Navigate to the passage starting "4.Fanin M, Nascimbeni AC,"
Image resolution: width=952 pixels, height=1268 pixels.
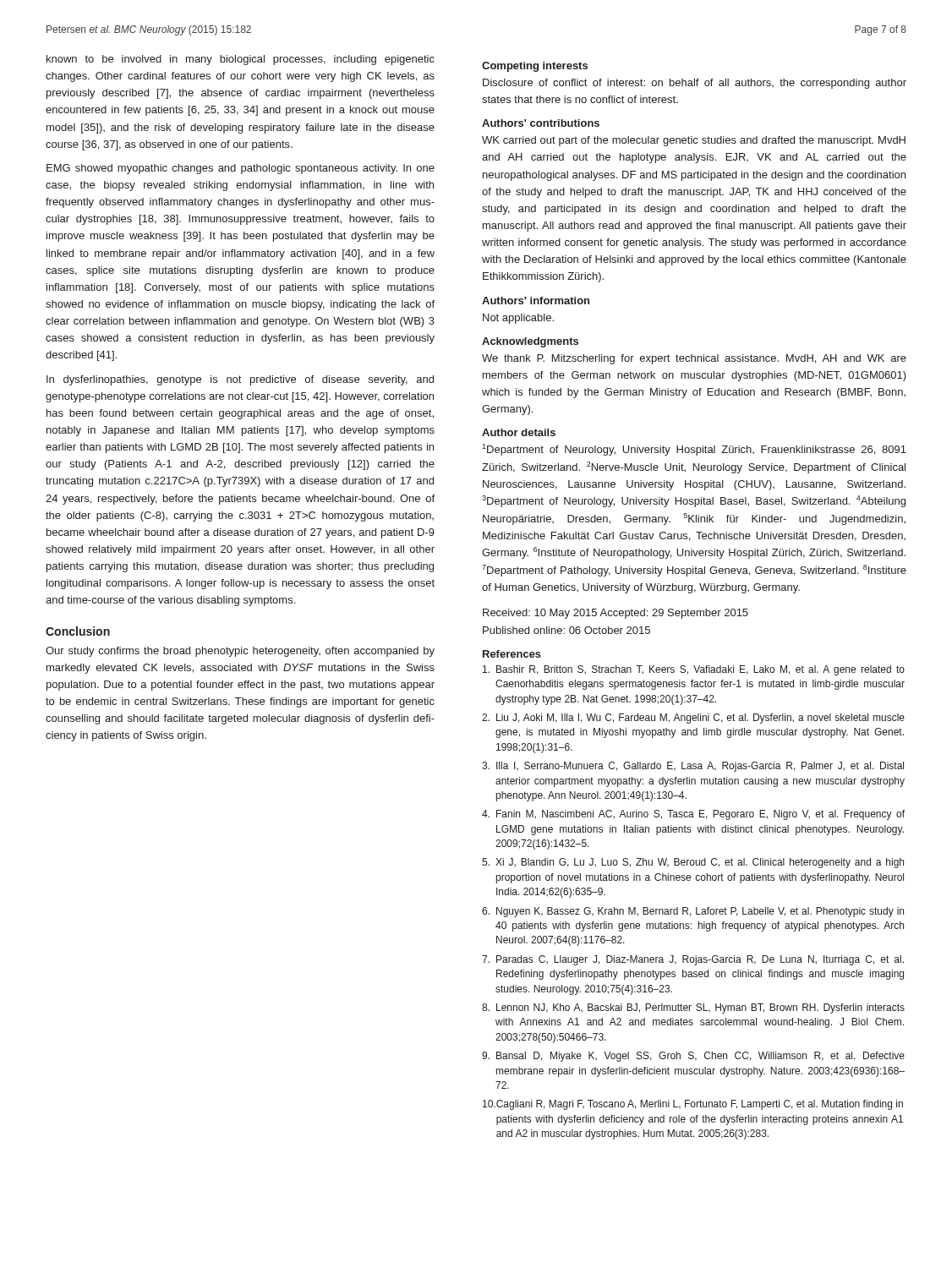(693, 830)
